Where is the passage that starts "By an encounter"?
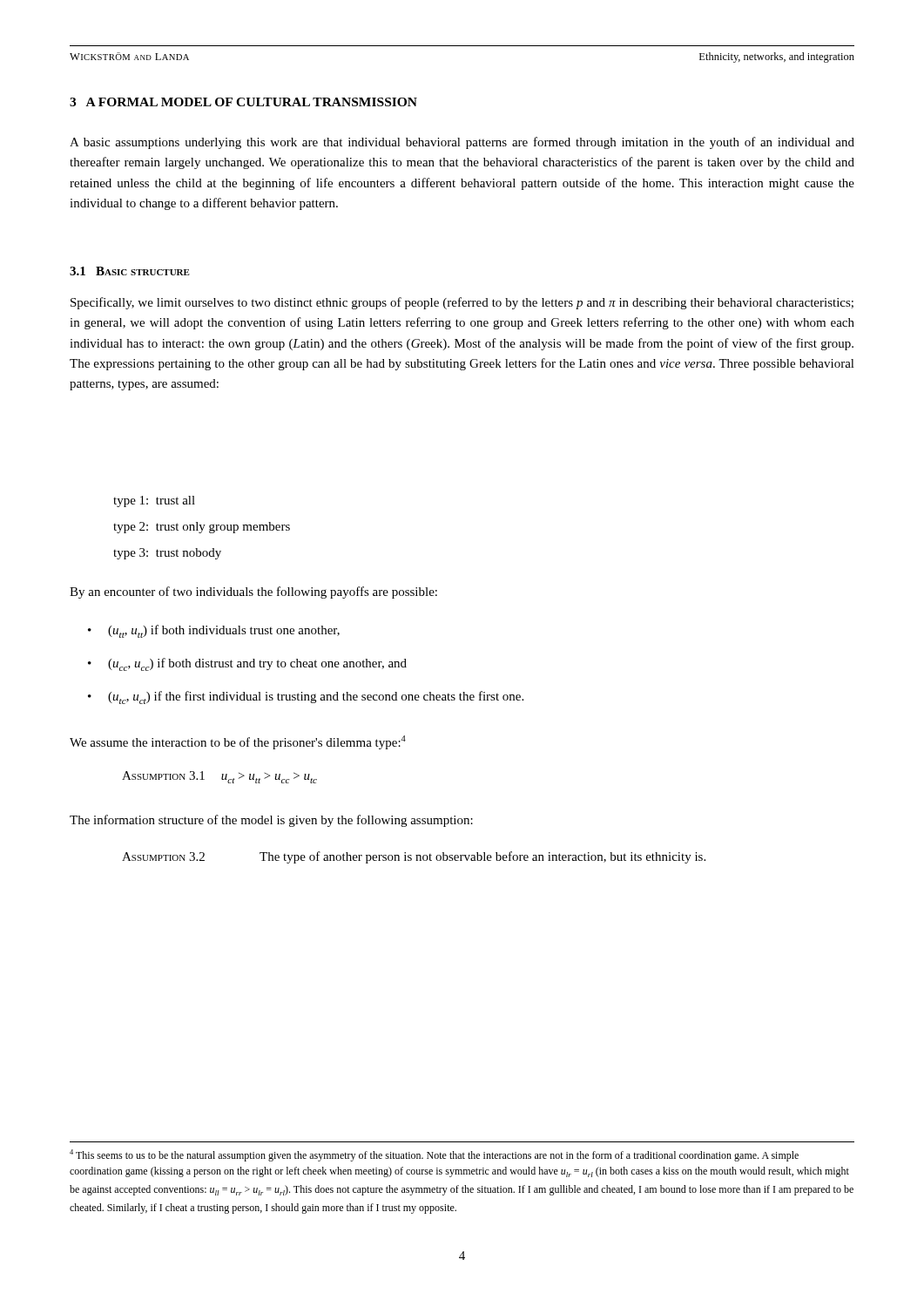The height and width of the screenshot is (1307, 924). click(254, 592)
